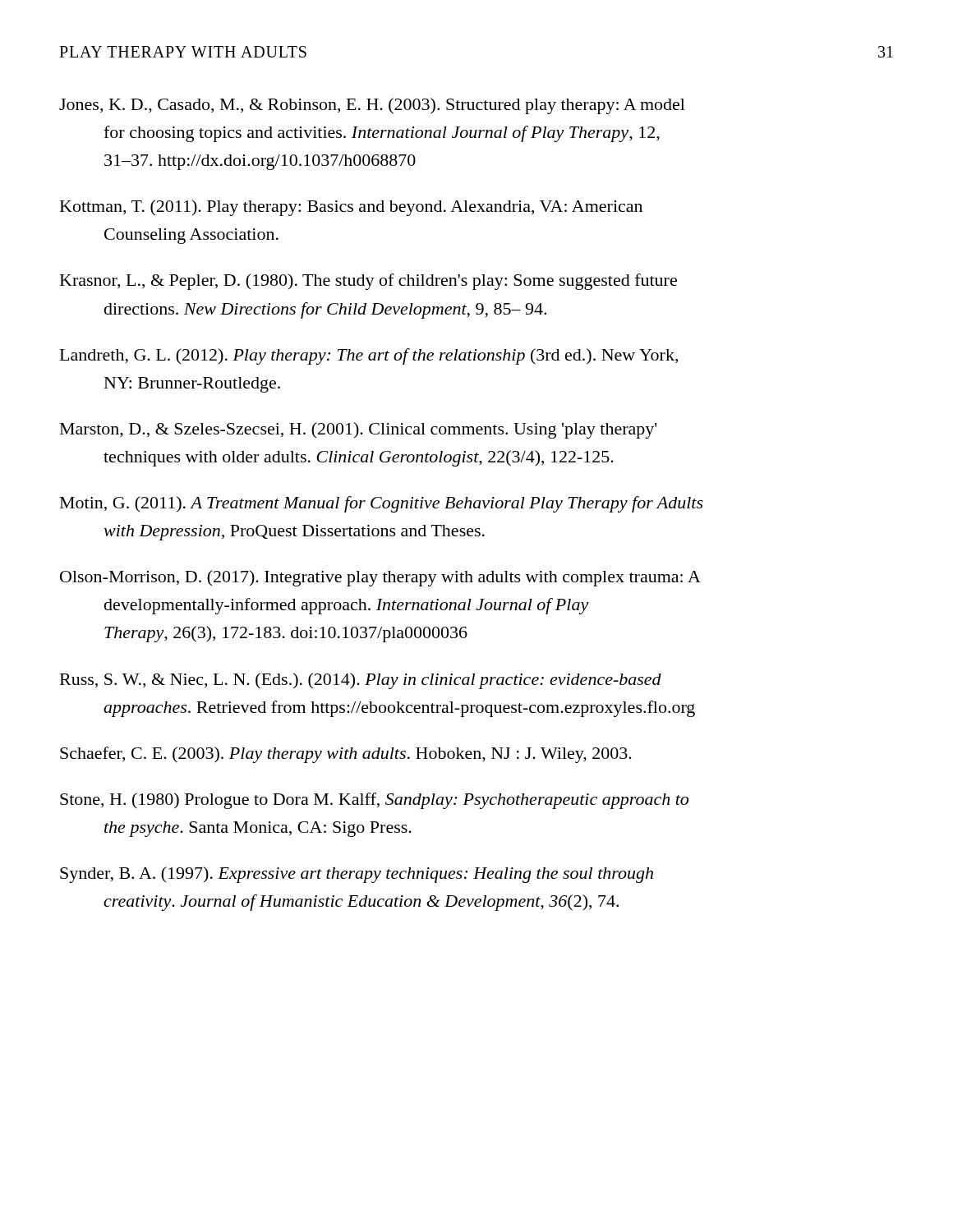Select the list item that says "Motin, G. (2011). A Treatment Manual"
This screenshot has width=953, height=1232.
point(476,518)
